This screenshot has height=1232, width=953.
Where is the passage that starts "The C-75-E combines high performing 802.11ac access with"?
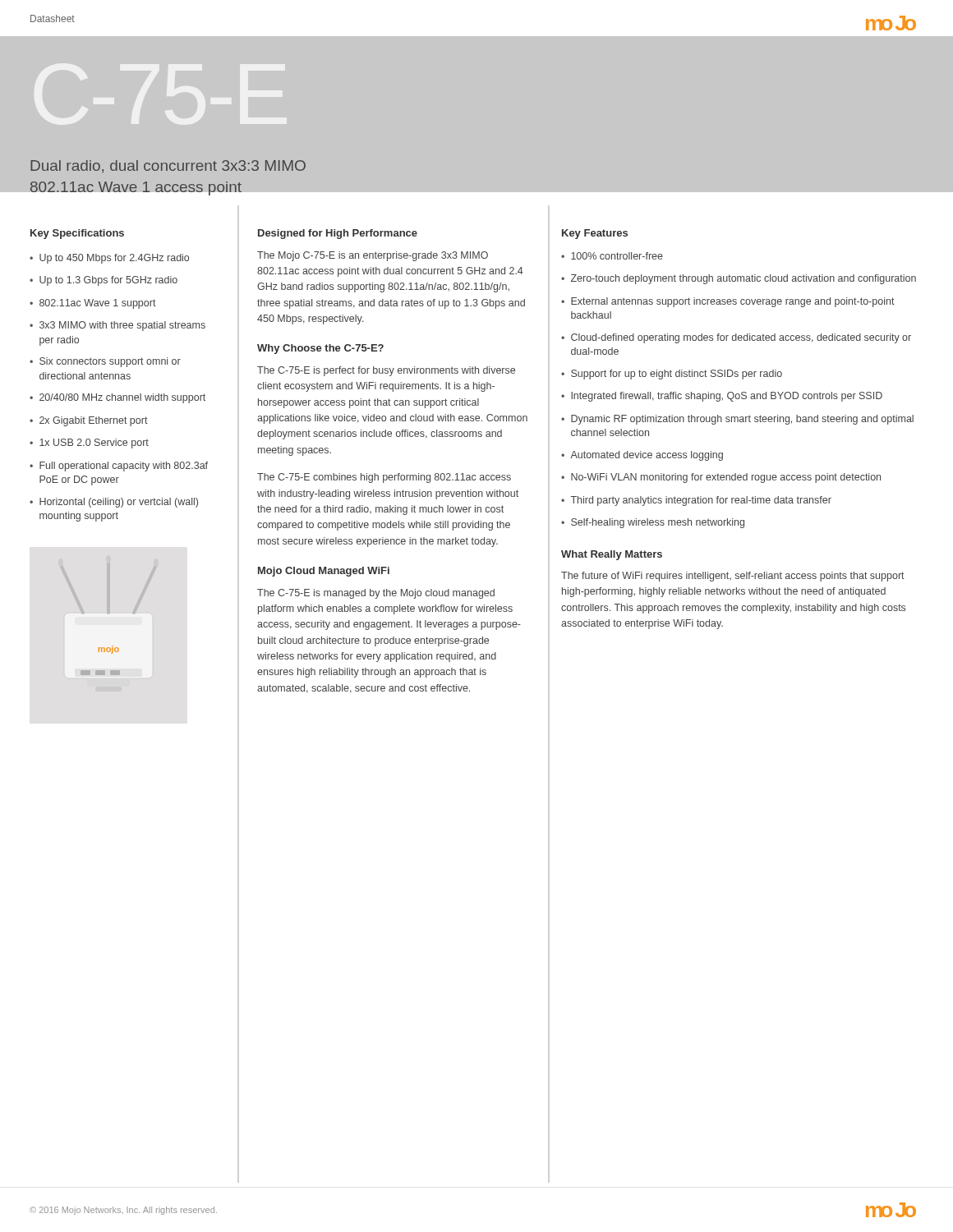coord(388,509)
